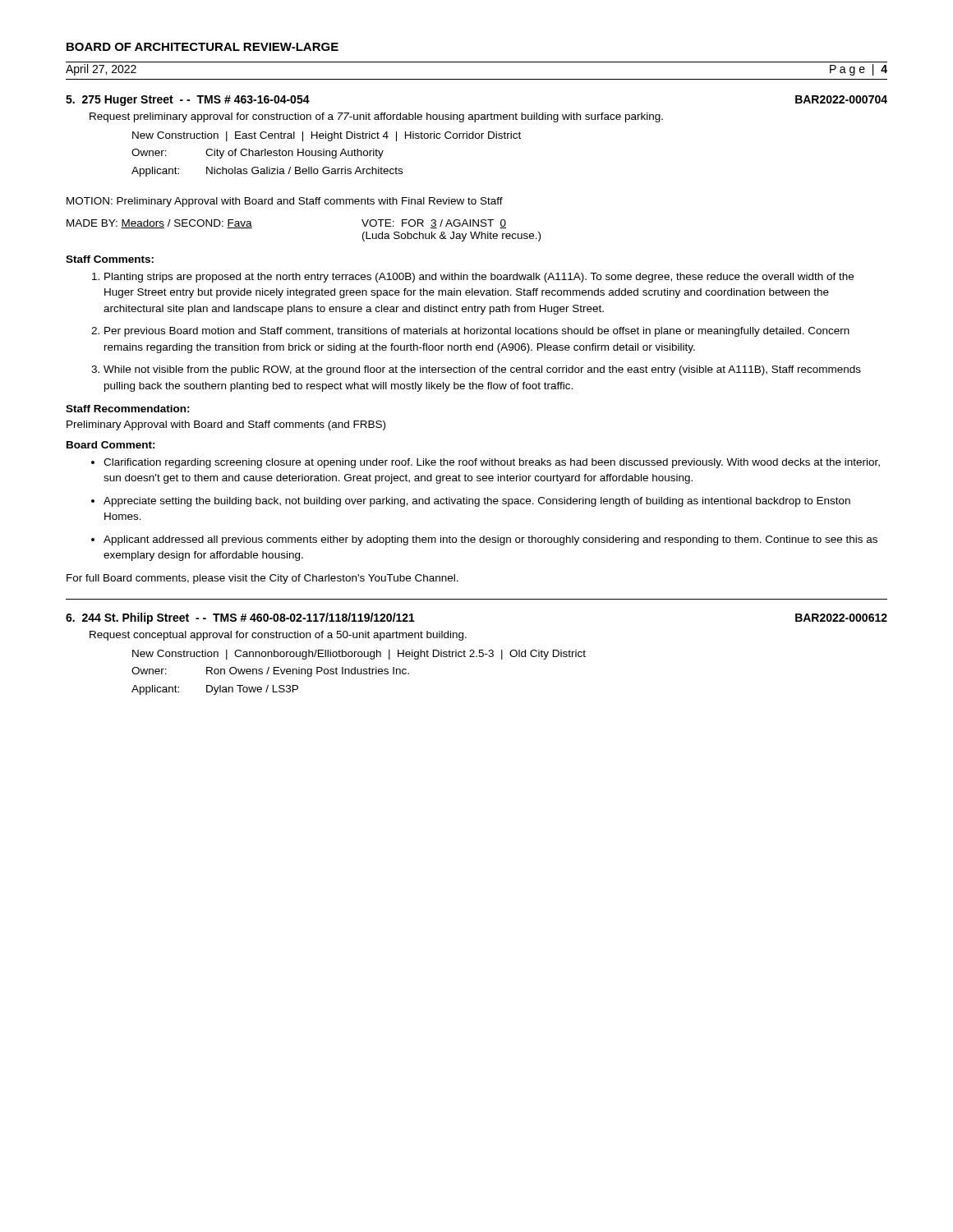This screenshot has width=953, height=1232.
Task: Find the section header that says "Board Comment:"
Action: [x=111, y=444]
